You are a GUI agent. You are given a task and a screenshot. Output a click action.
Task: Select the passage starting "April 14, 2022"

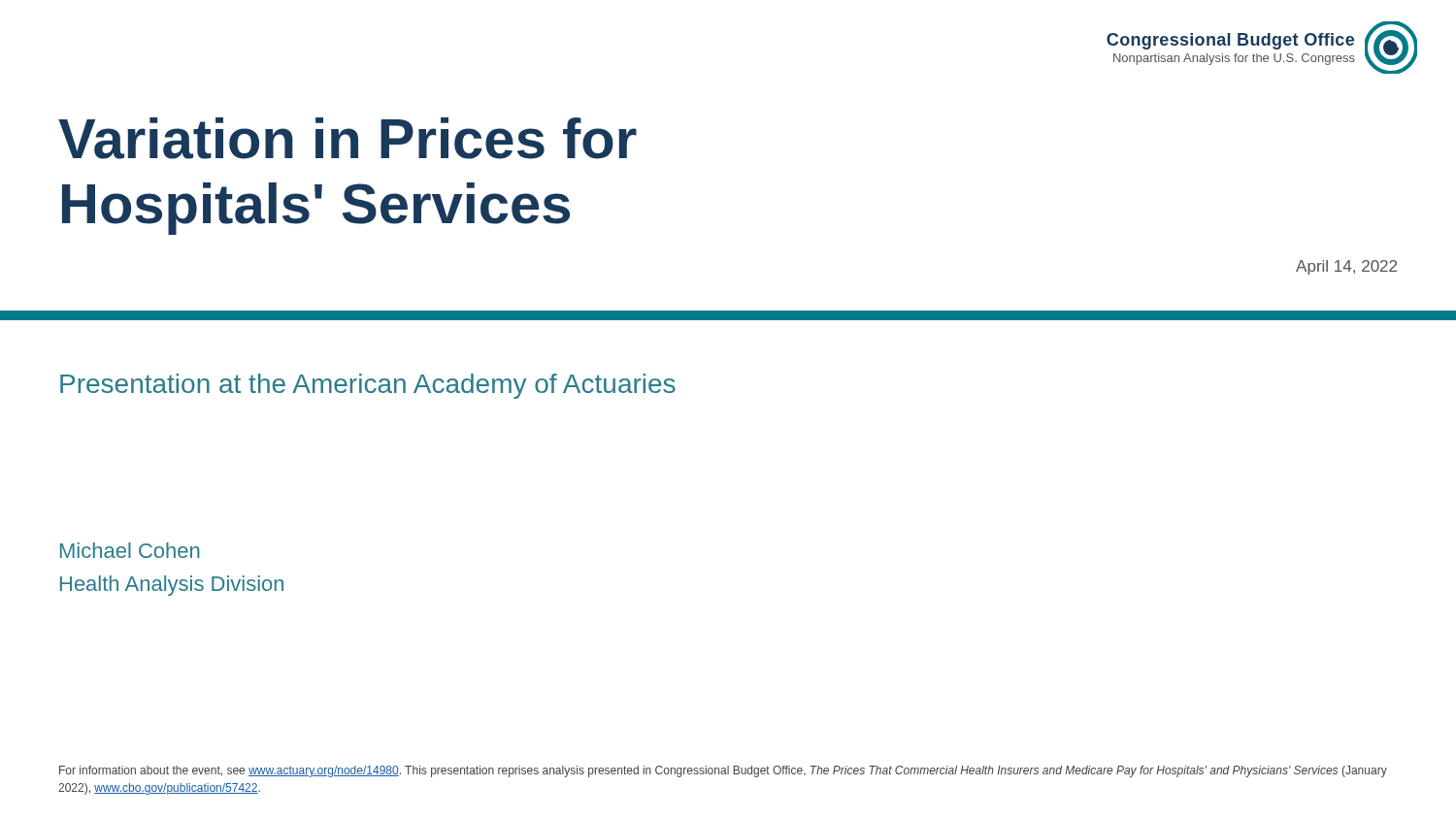tap(1347, 266)
